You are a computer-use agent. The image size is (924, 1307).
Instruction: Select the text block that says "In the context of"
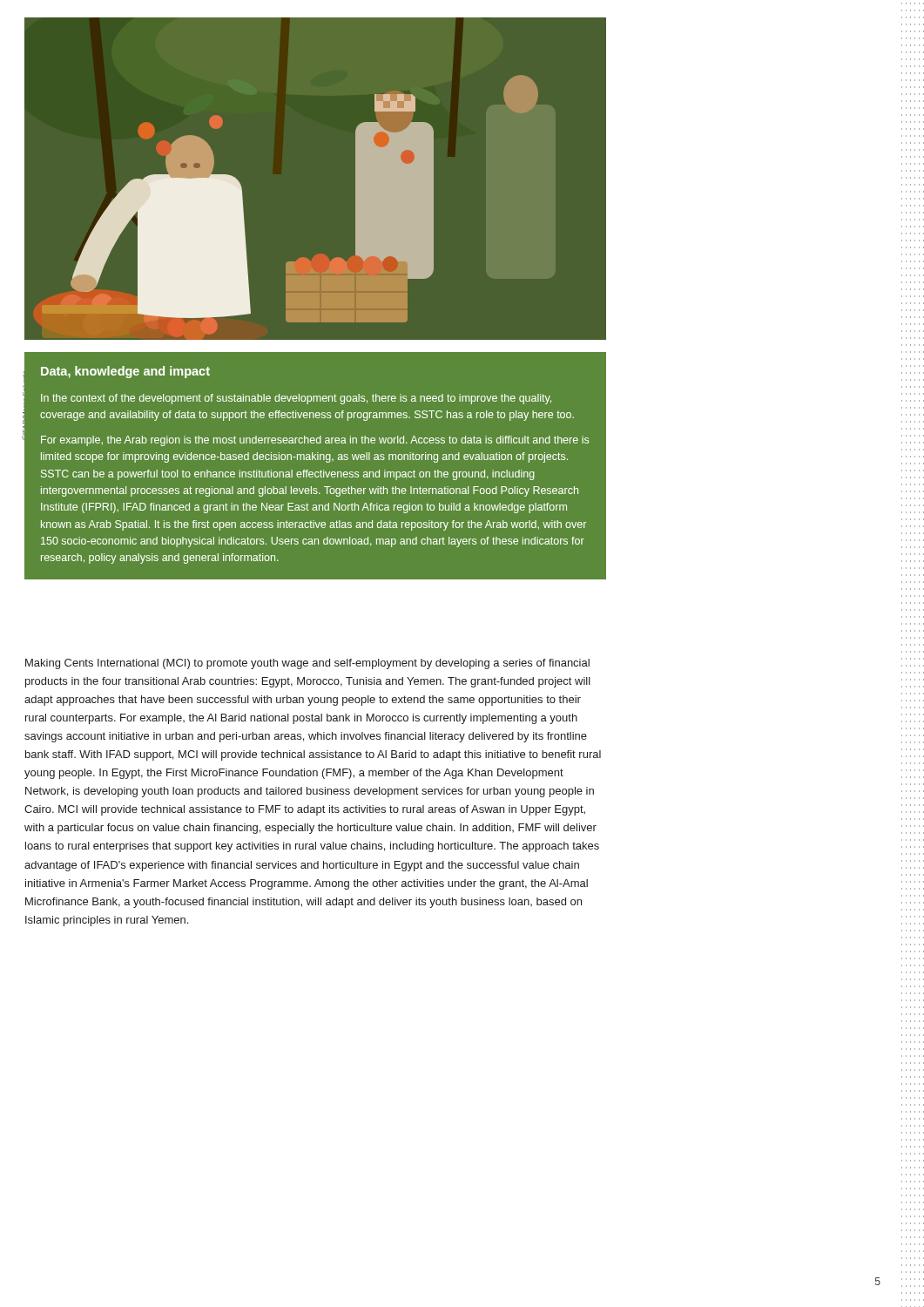[x=307, y=407]
